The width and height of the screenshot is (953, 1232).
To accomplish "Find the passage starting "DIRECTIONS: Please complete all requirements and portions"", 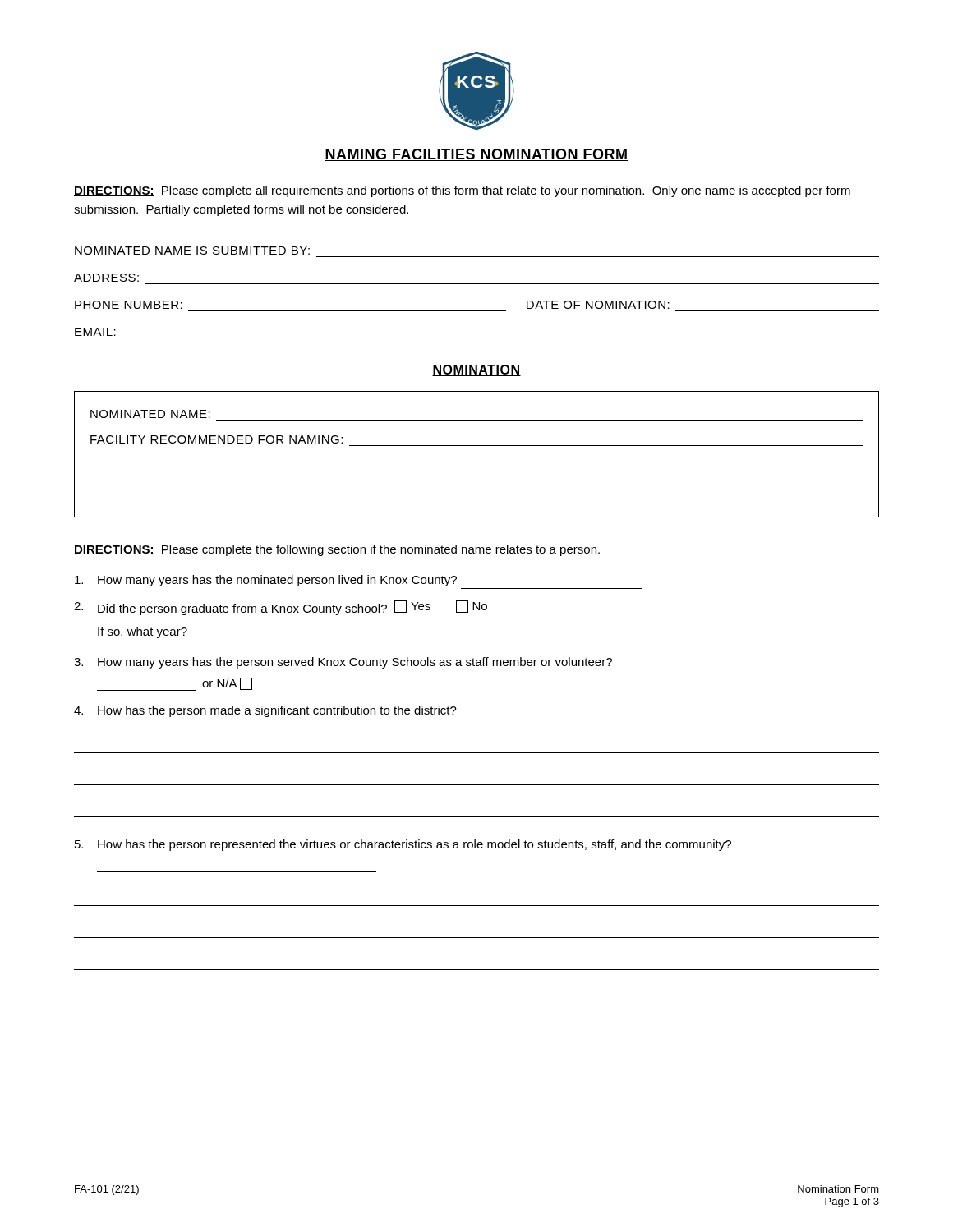I will pyautogui.click(x=462, y=199).
